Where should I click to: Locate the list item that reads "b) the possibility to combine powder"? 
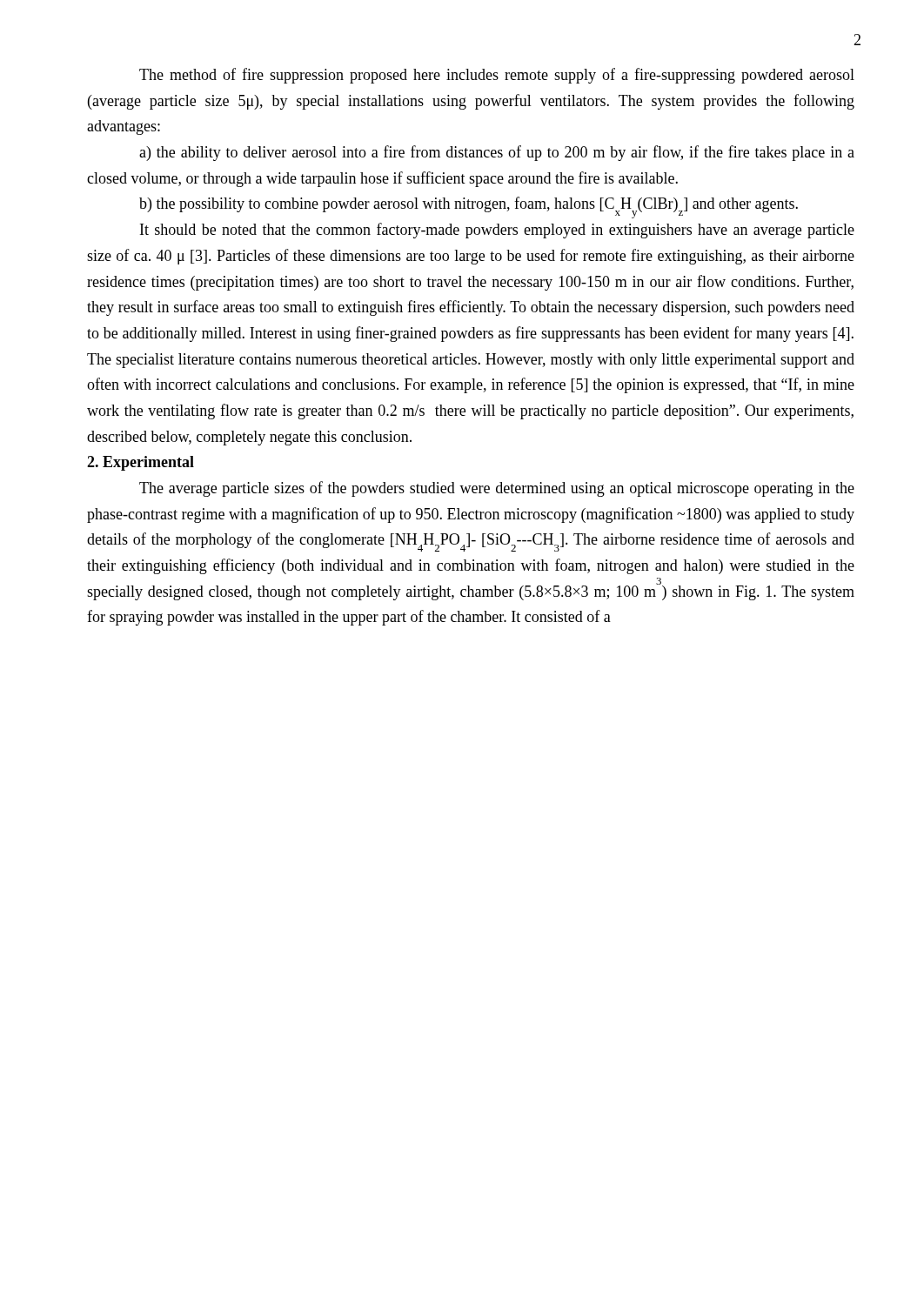coord(469,206)
